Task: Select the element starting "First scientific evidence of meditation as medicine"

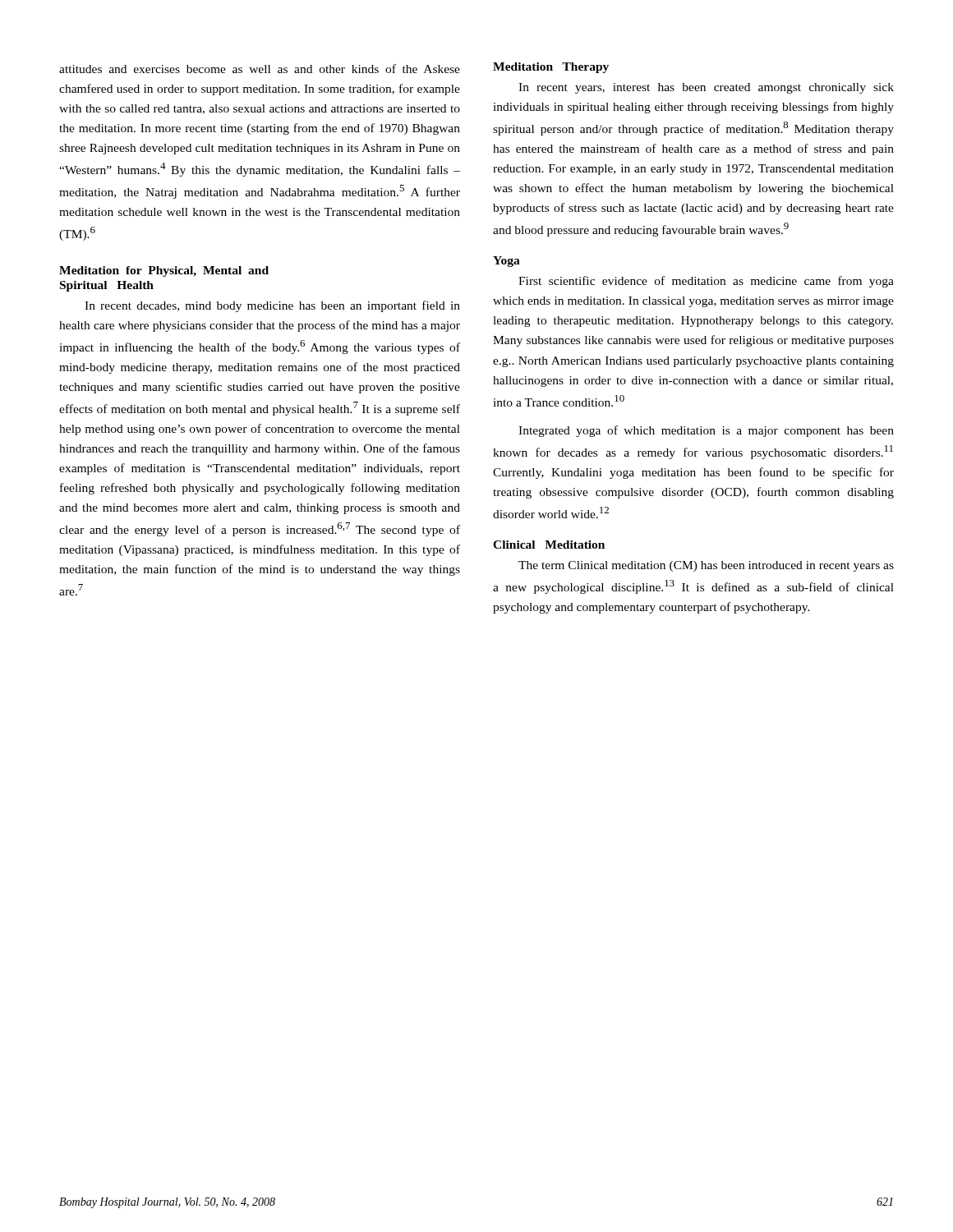Action: (x=693, y=342)
